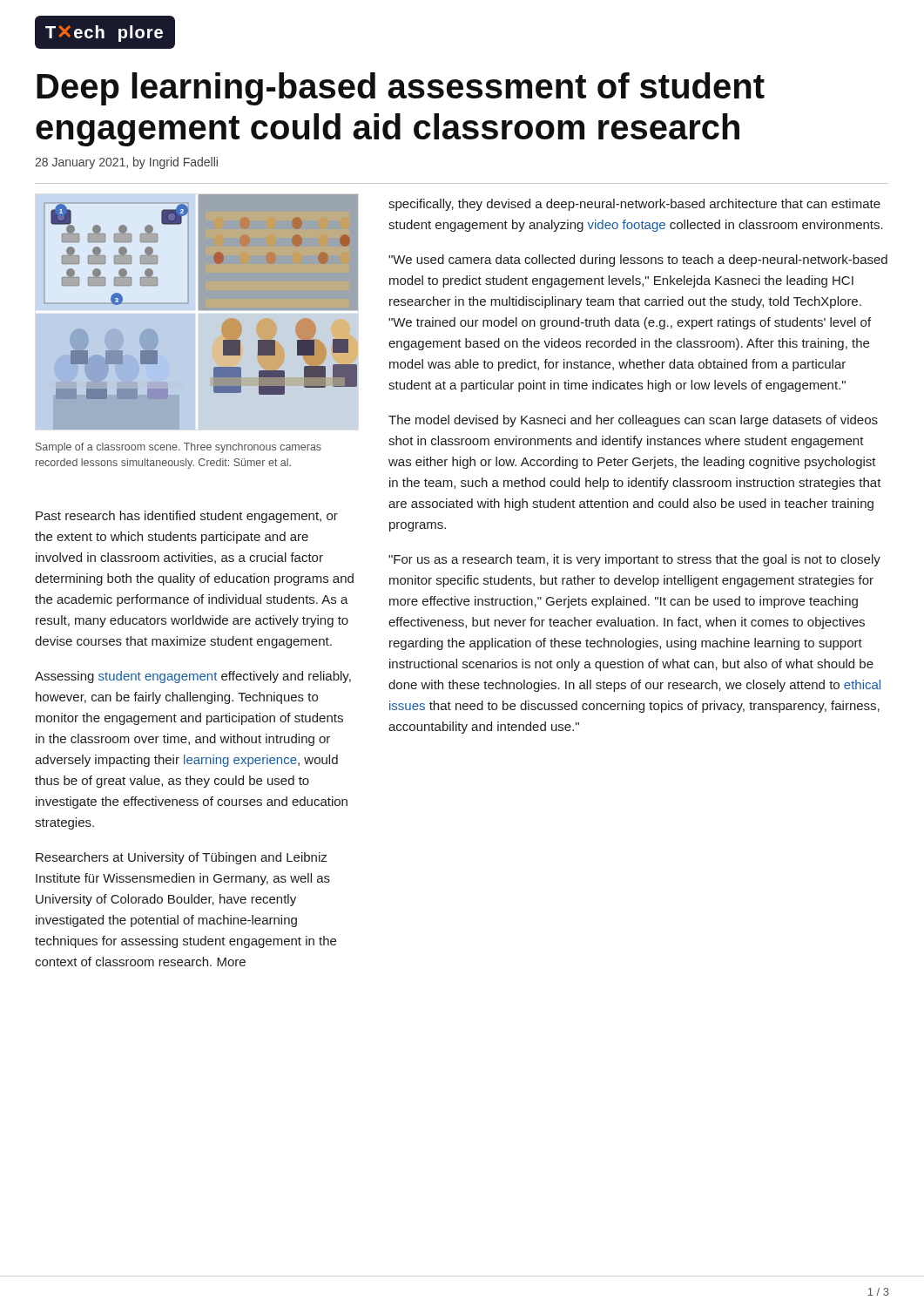
Task: Select the text block starting "Deep learning-based assessment of studentengagement"
Action: tap(462, 107)
